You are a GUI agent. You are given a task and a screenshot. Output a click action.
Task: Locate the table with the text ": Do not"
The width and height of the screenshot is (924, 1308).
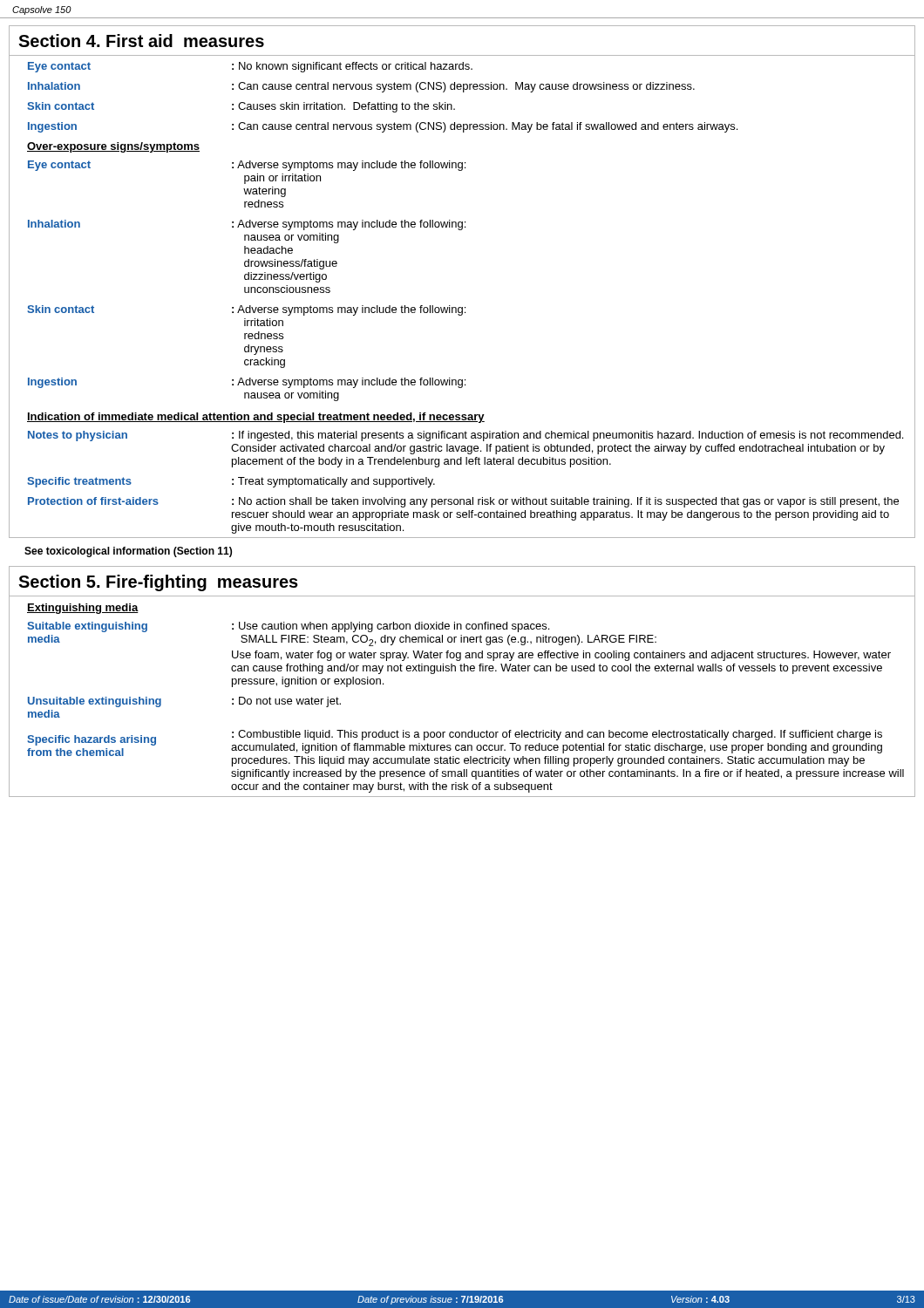click(462, 706)
